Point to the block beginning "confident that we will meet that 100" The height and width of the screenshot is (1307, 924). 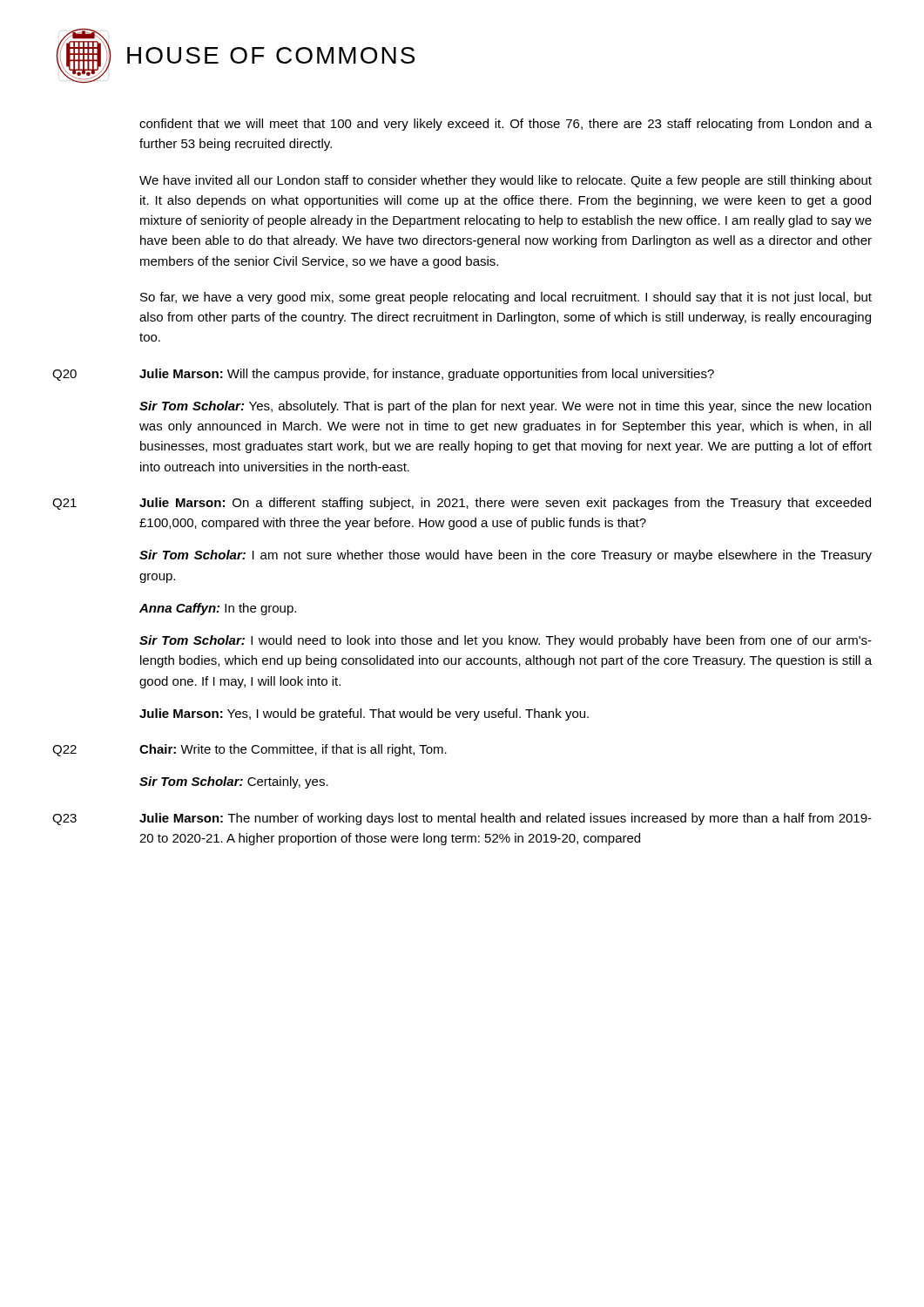[506, 133]
